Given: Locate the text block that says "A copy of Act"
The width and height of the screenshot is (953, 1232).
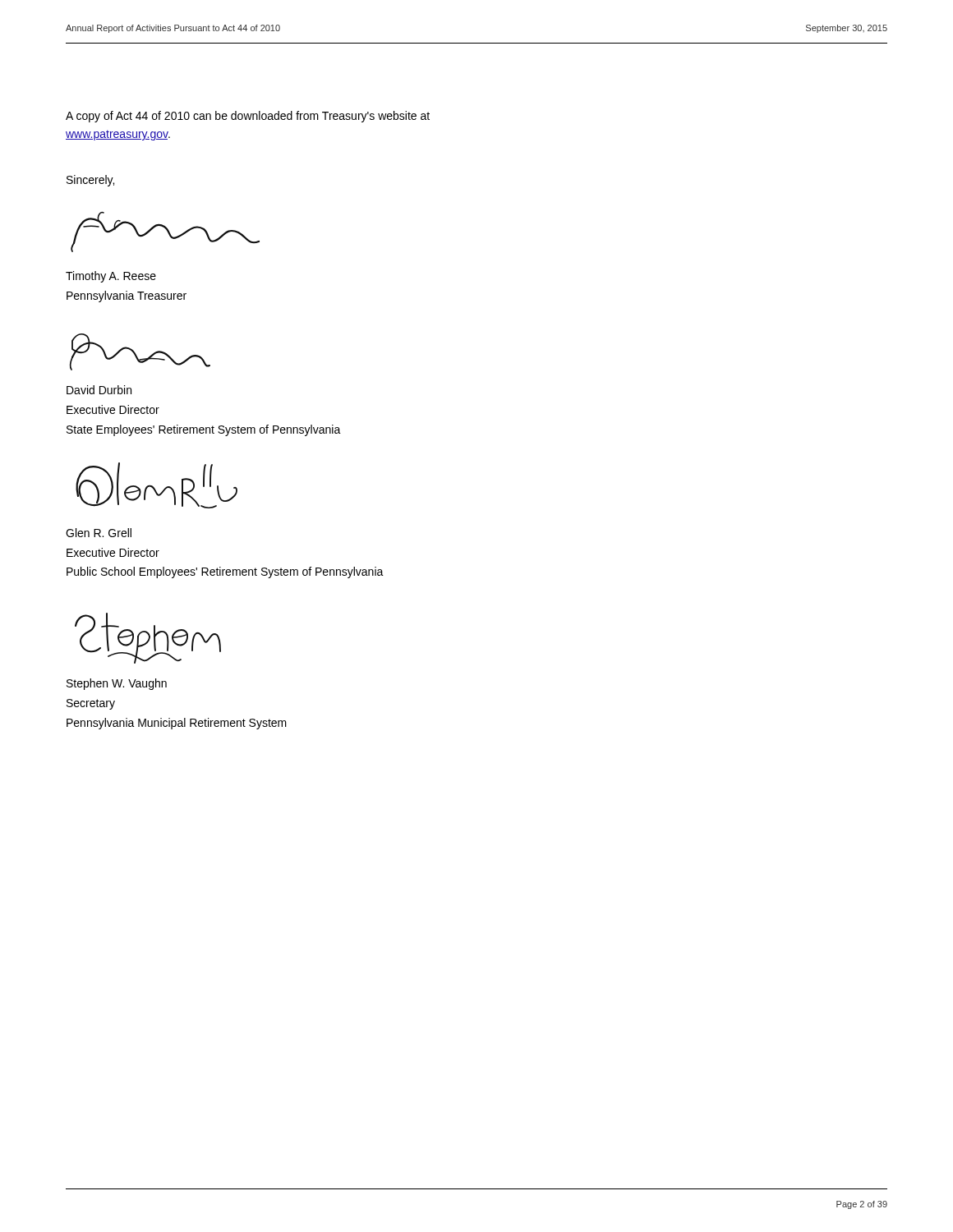Looking at the screenshot, I should point(248,125).
